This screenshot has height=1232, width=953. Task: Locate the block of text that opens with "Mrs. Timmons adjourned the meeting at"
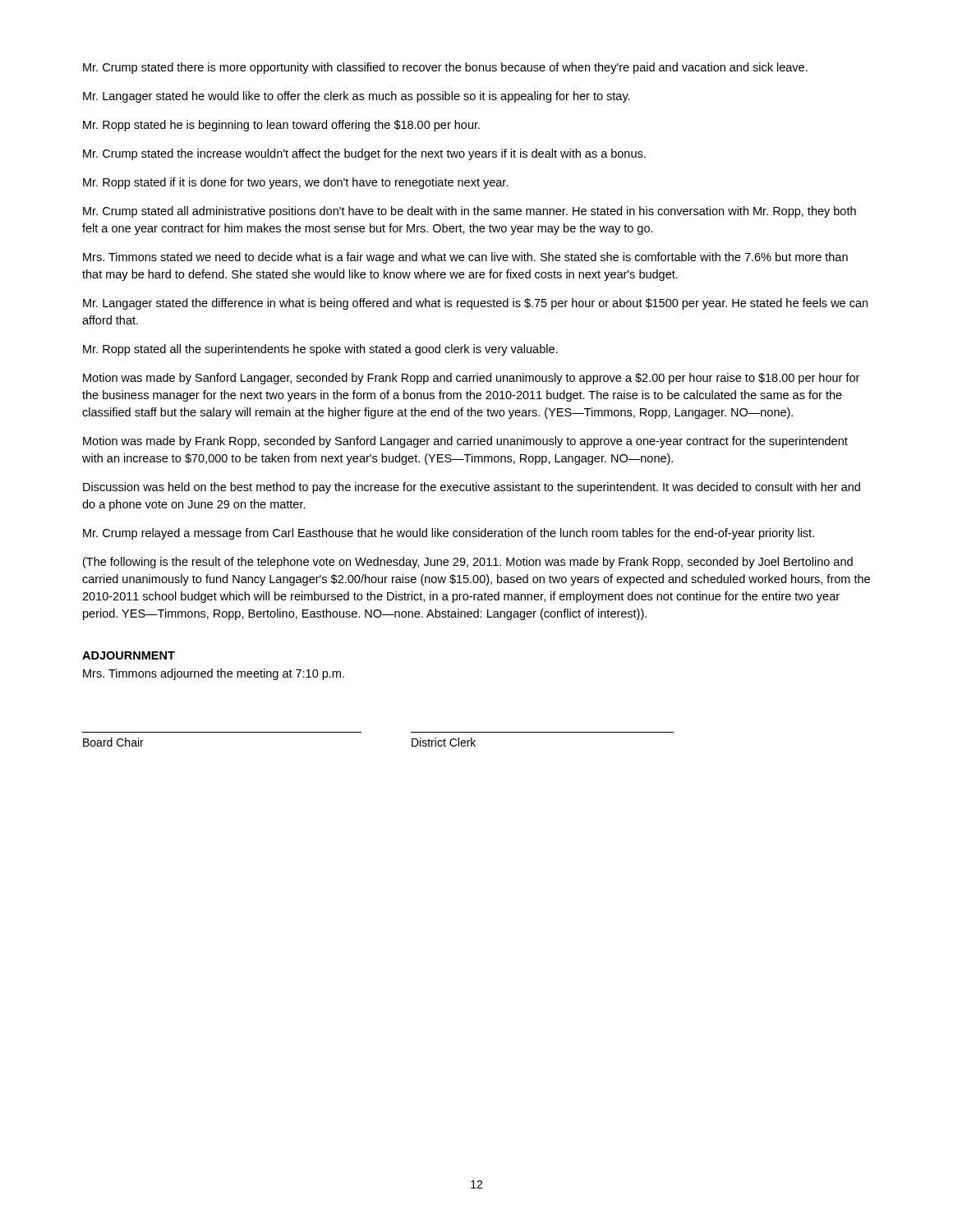click(214, 674)
